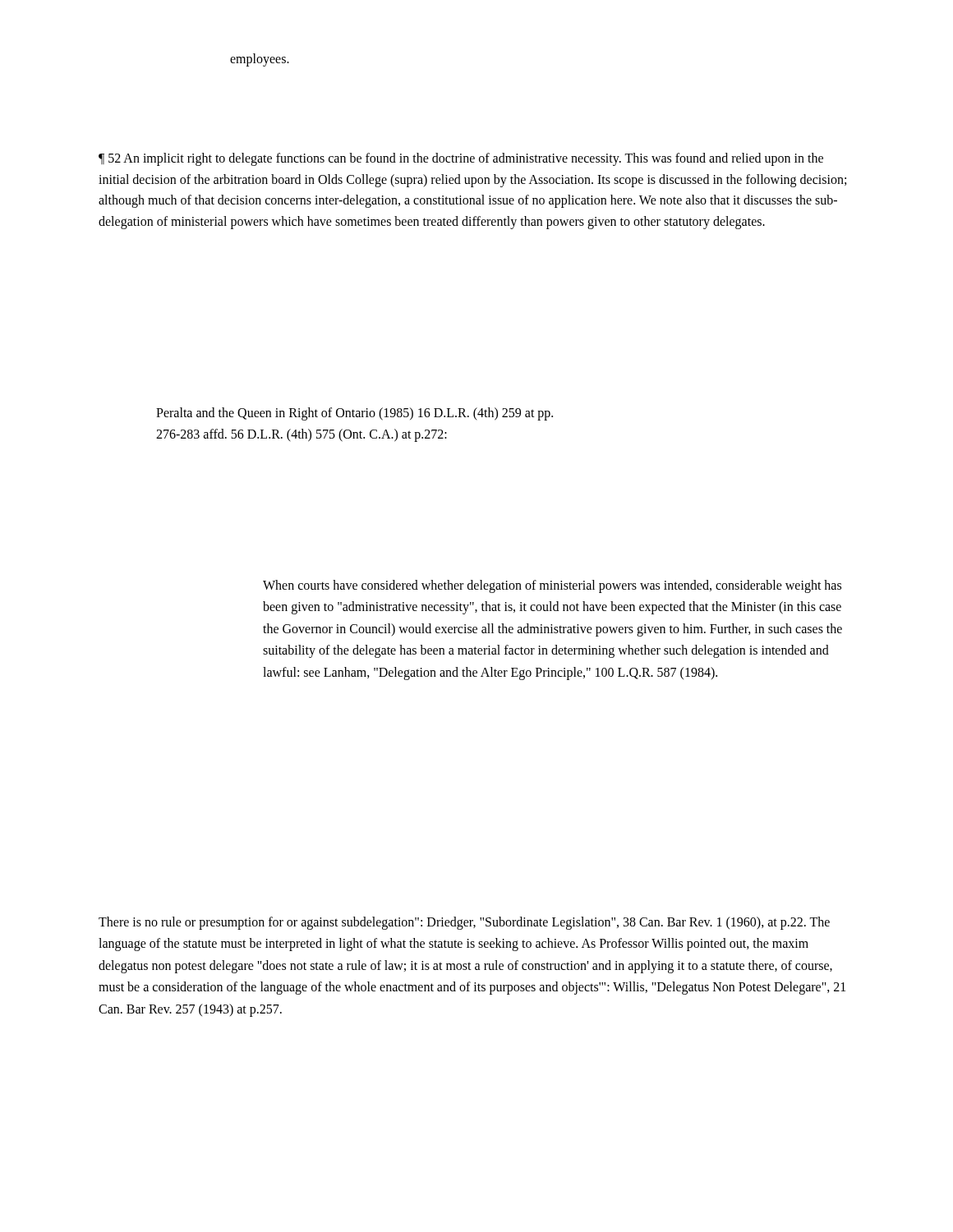Viewport: 953px width, 1232px height.
Task: Point to the block starting "There is no rule or presumption for or"
Action: [472, 965]
